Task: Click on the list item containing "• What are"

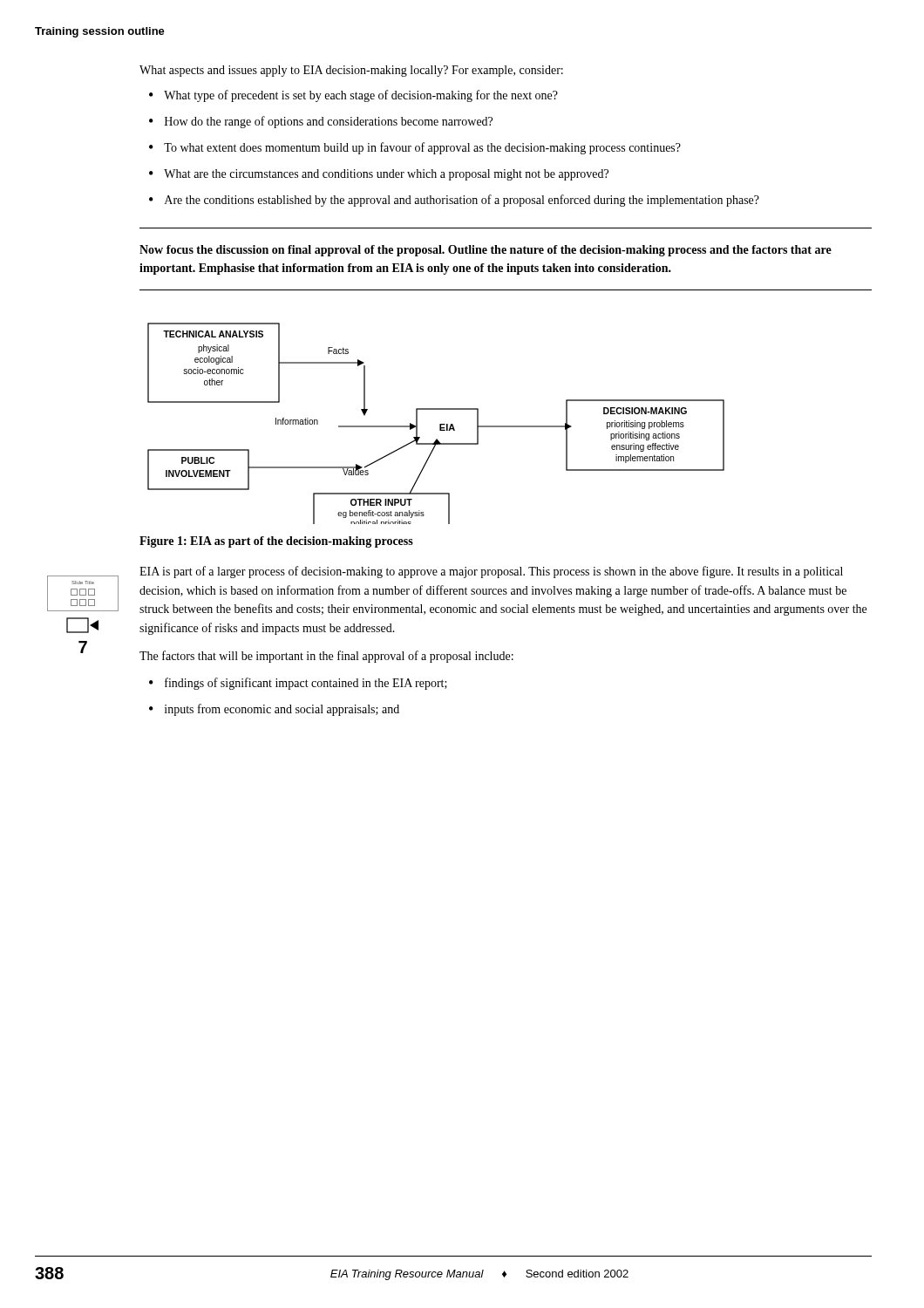Action: (379, 175)
